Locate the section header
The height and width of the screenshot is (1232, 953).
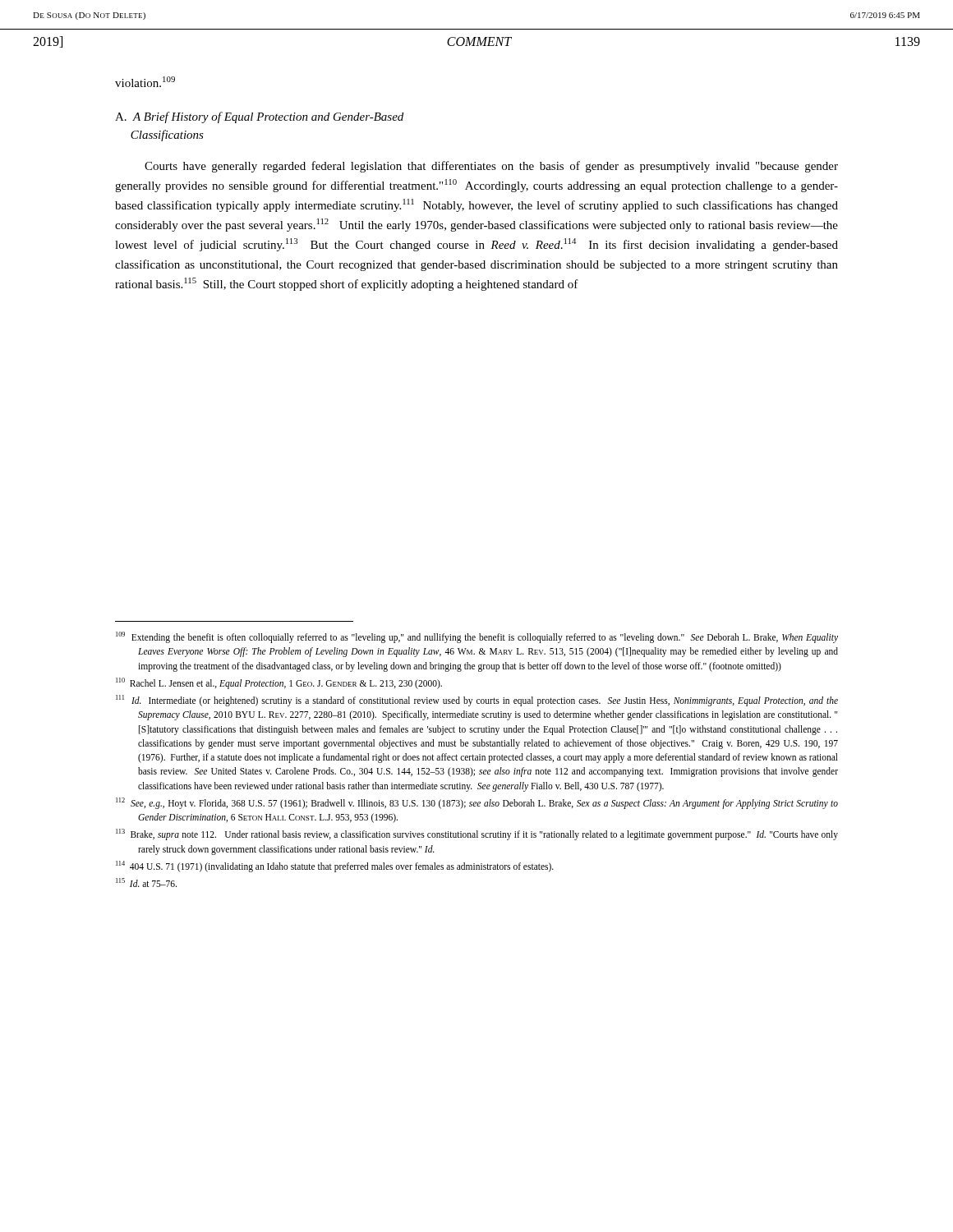click(x=259, y=125)
